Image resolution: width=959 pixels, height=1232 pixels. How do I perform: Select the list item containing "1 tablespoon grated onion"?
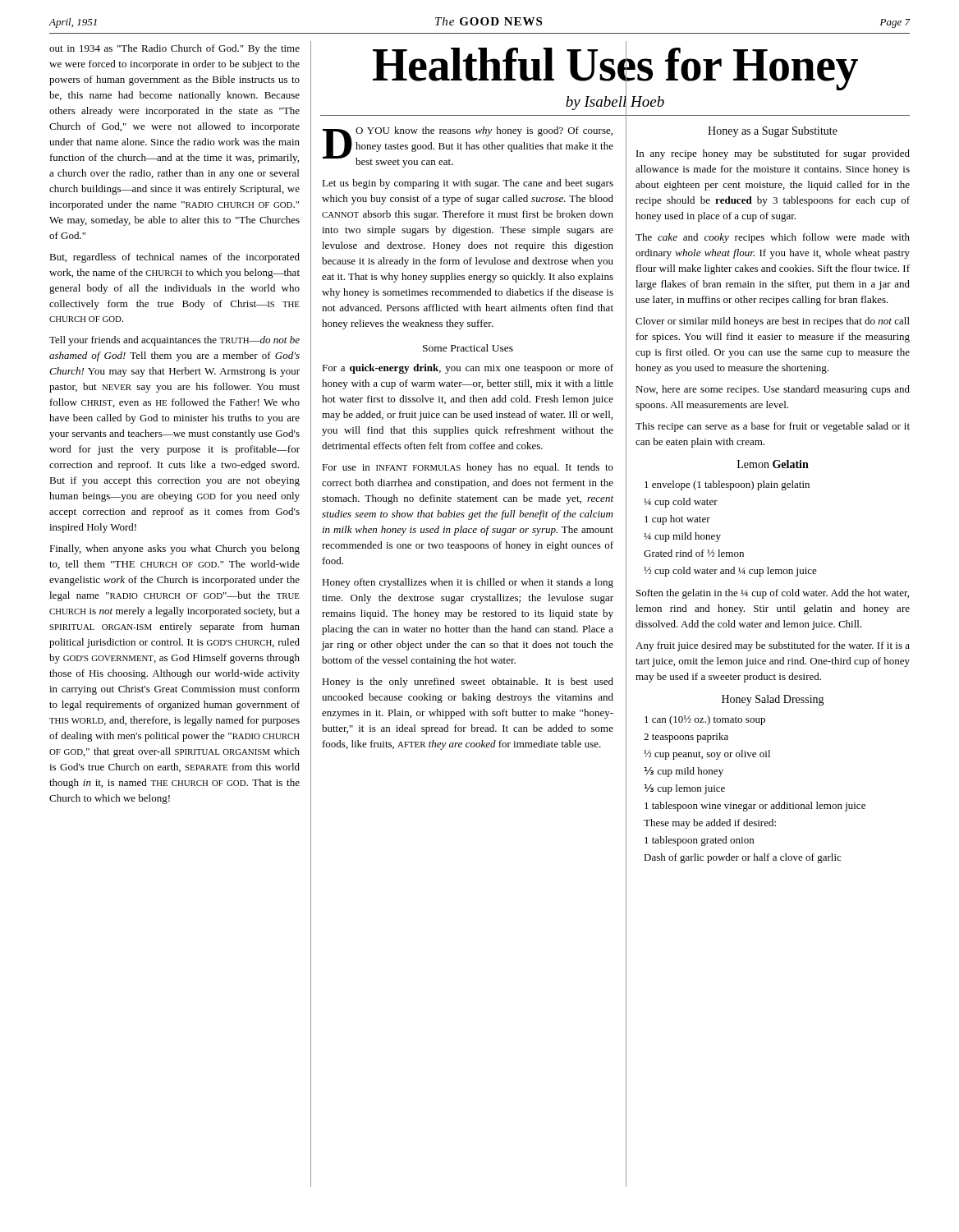(x=699, y=840)
